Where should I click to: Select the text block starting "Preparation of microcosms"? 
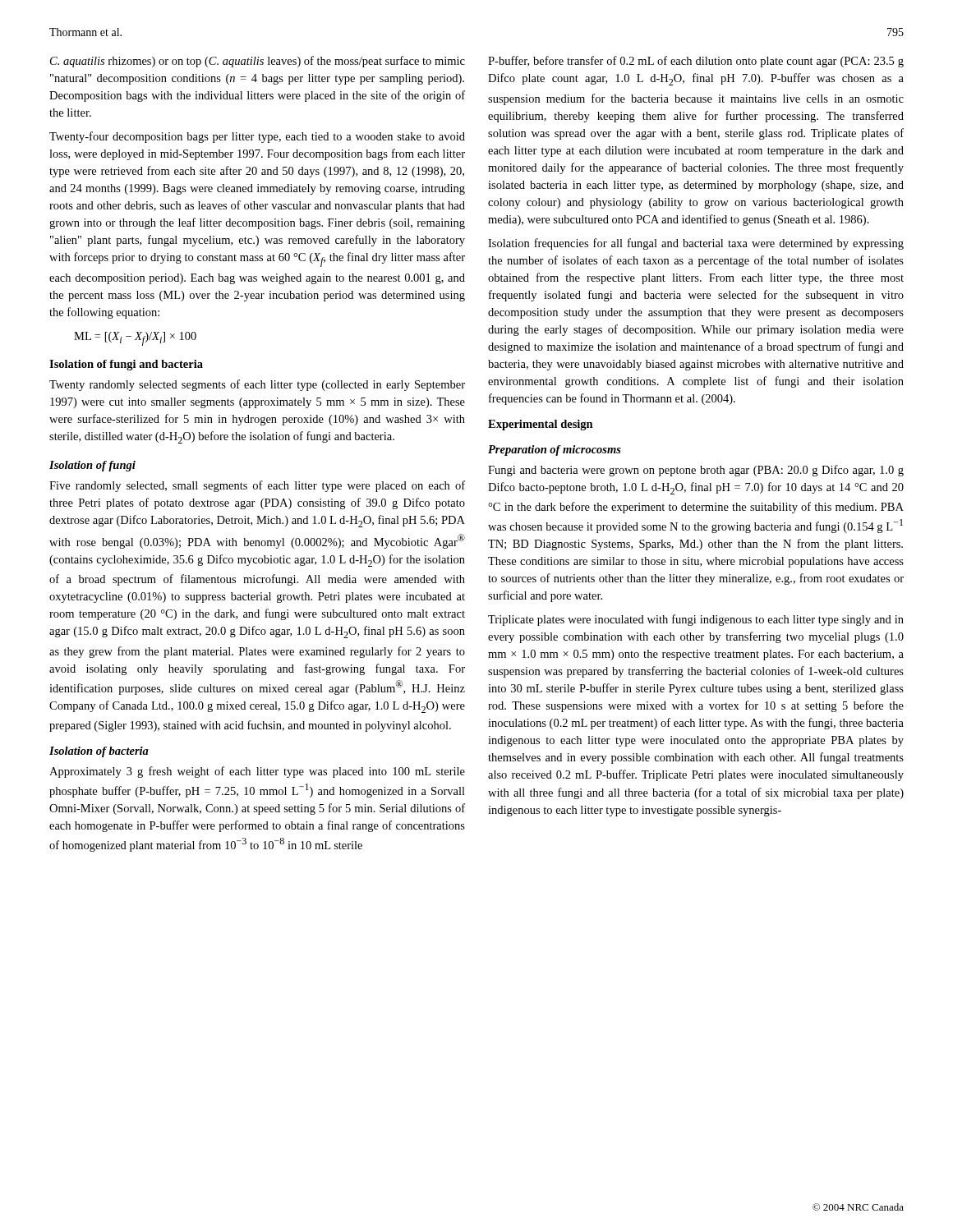click(x=555, y=449)
